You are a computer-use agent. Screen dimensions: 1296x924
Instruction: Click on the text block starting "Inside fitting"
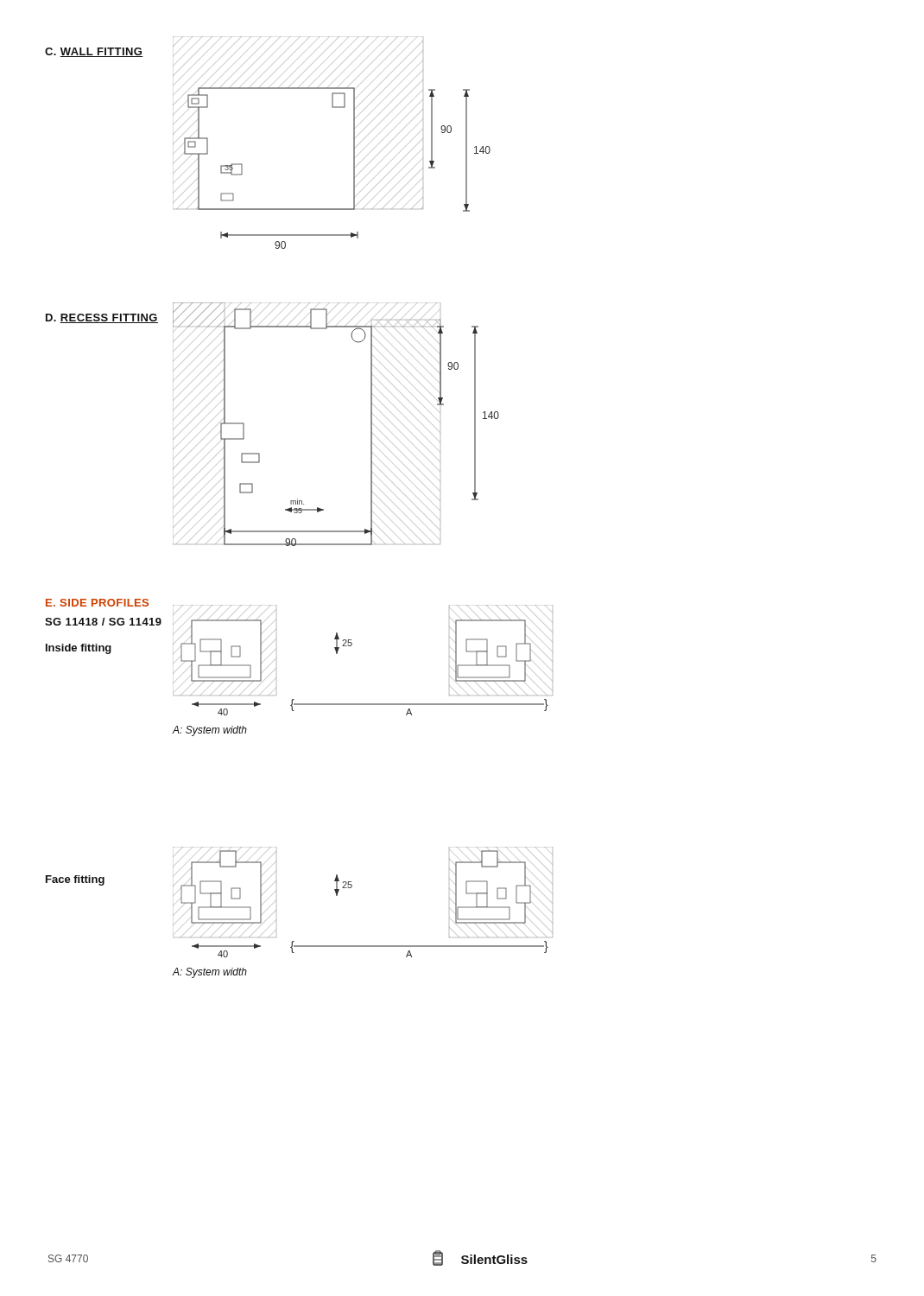78,648
